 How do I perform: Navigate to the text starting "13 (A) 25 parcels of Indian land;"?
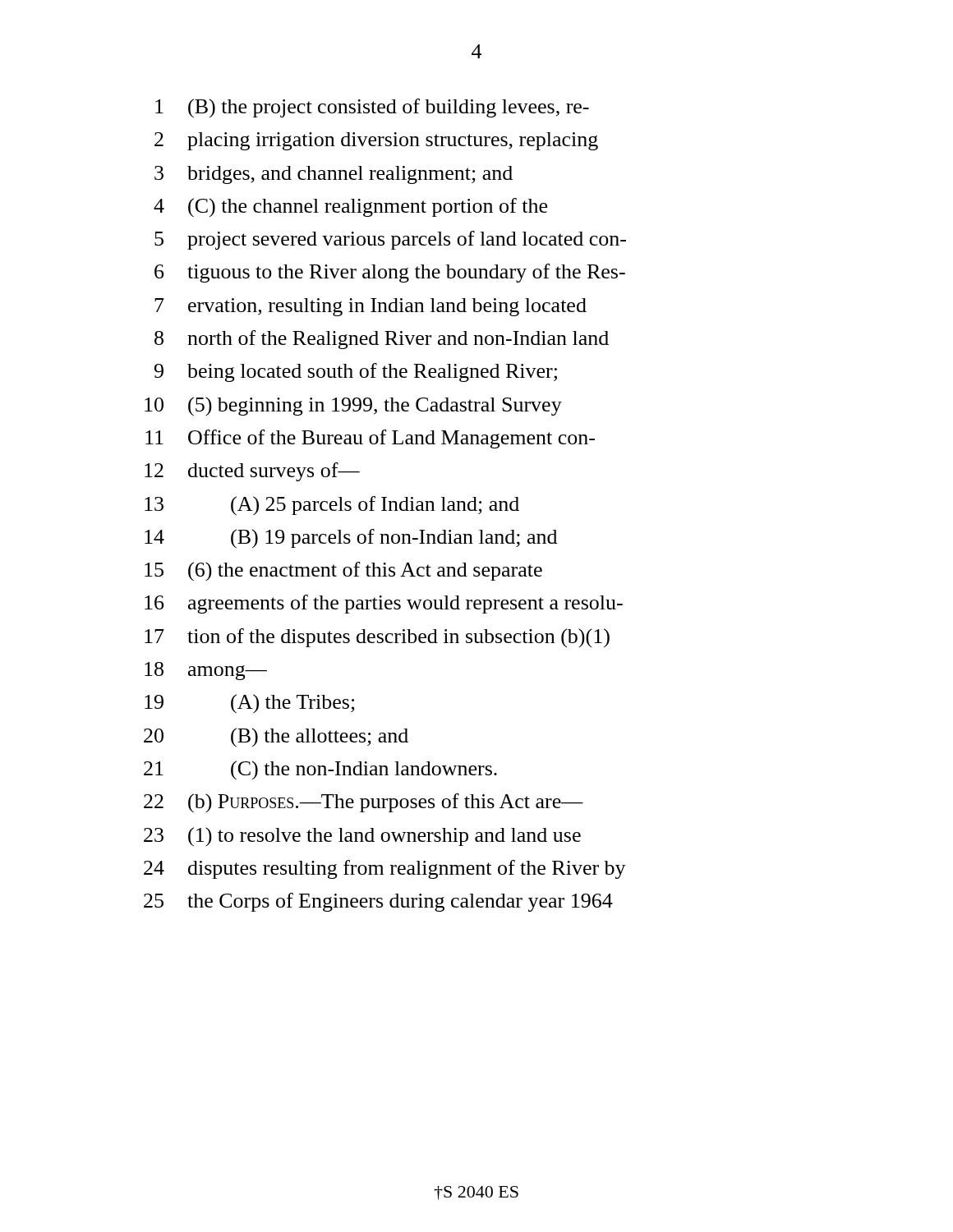point(496,504)
